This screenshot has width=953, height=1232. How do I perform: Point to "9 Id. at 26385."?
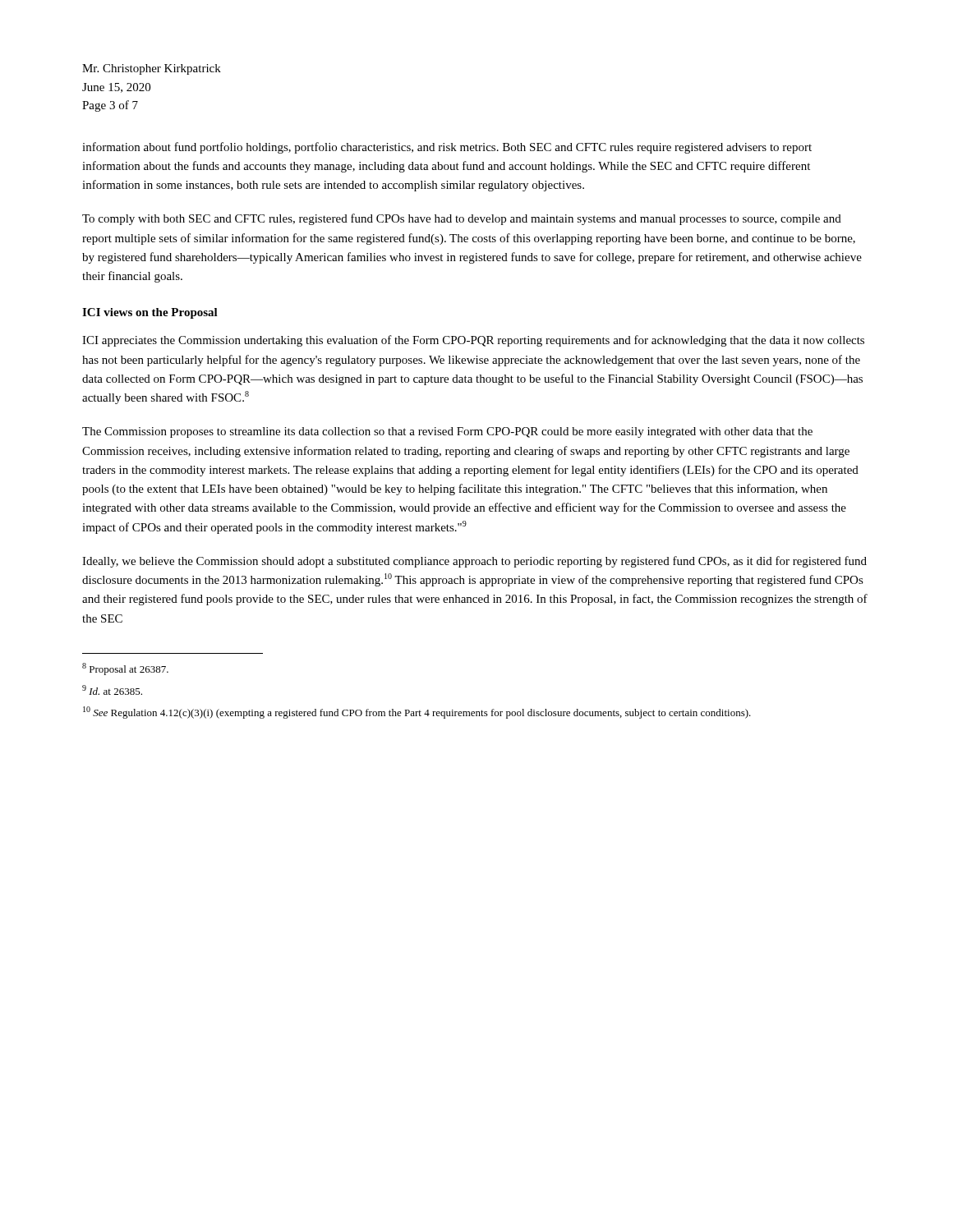(113, 690)
